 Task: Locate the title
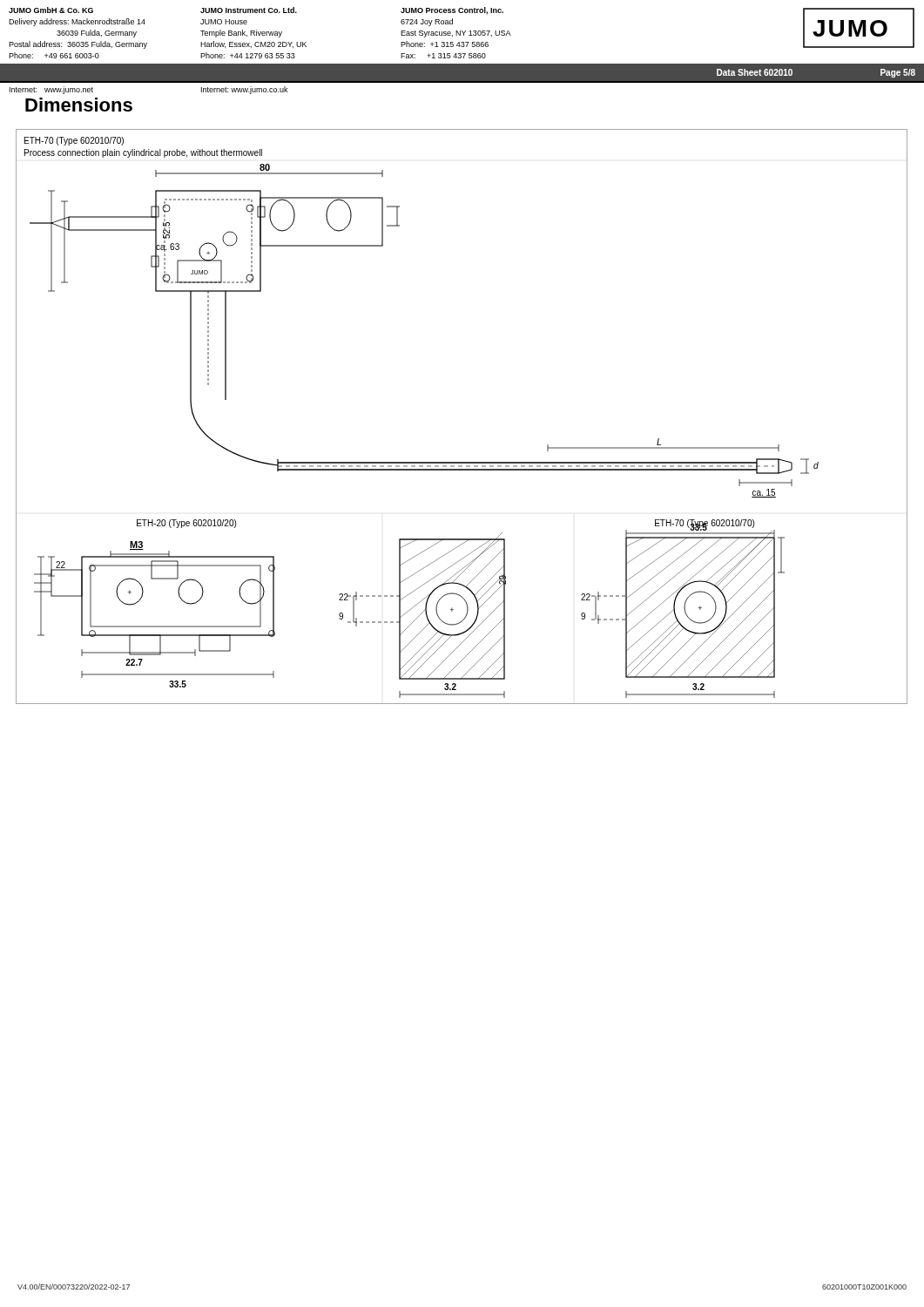79,105
